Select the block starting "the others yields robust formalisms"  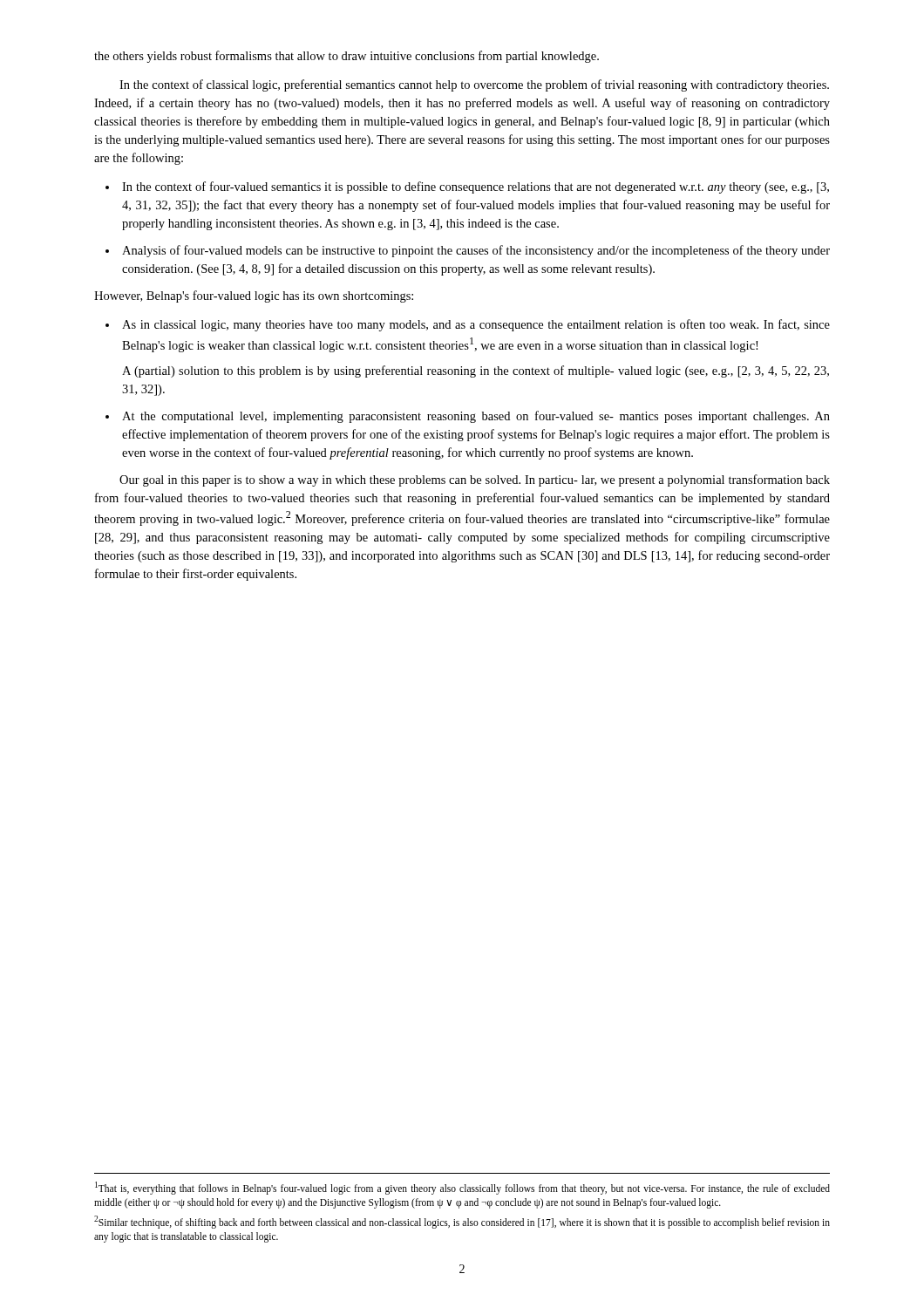coord(347,56)
